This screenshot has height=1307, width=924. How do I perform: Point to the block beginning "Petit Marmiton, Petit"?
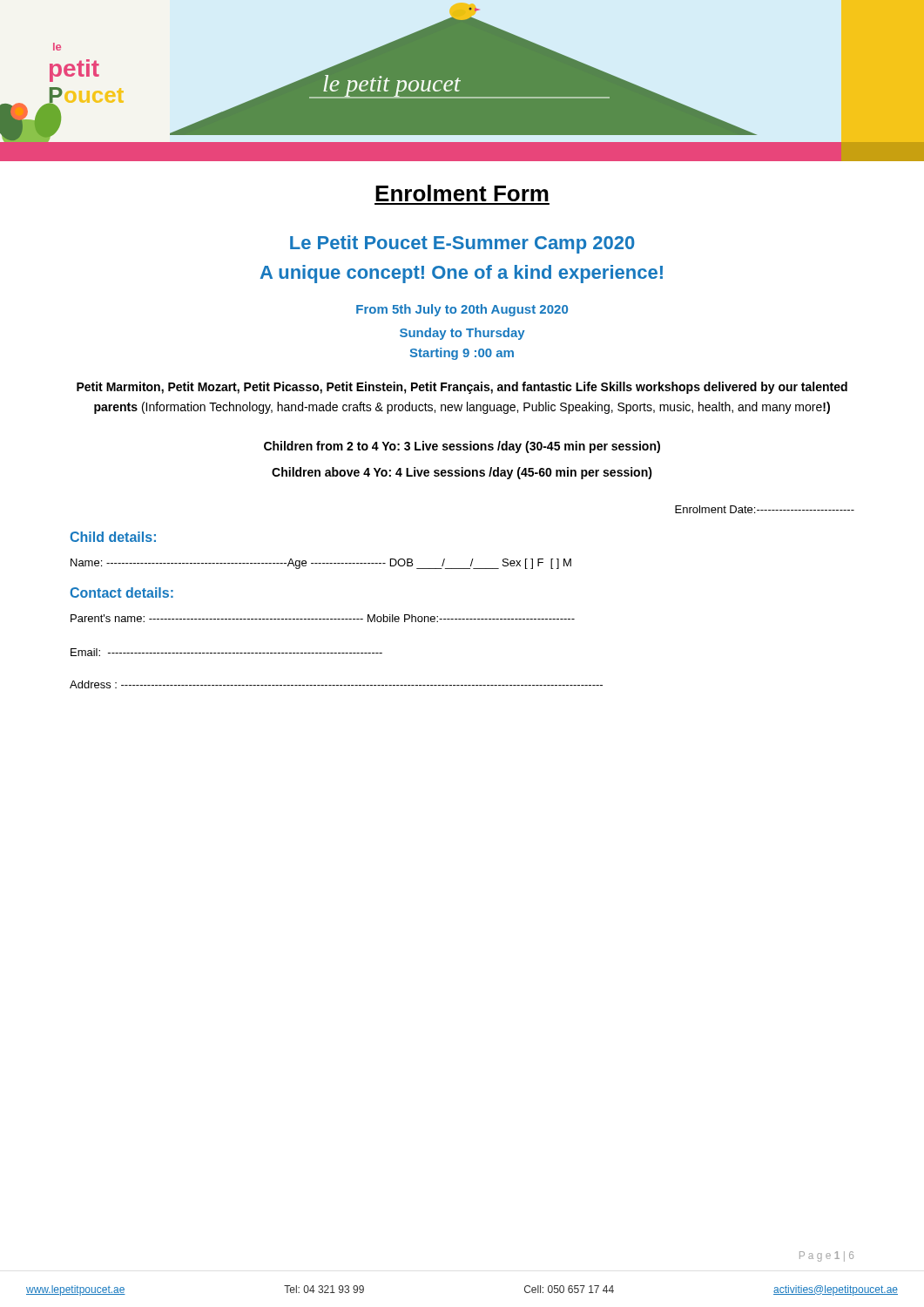pyautogui.click(x=462, y=397)
